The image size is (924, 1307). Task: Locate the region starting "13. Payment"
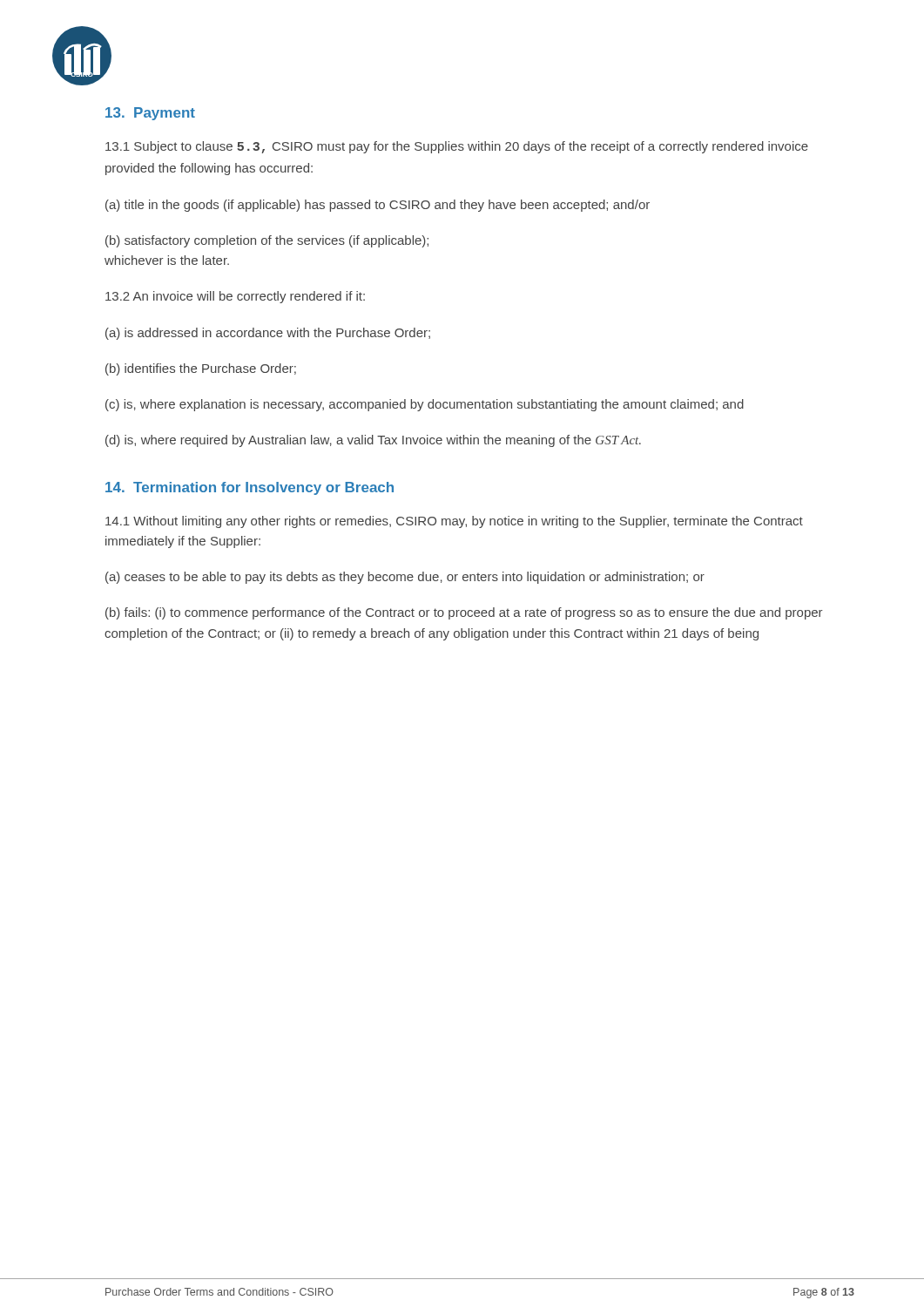click(x=150, y=113)
